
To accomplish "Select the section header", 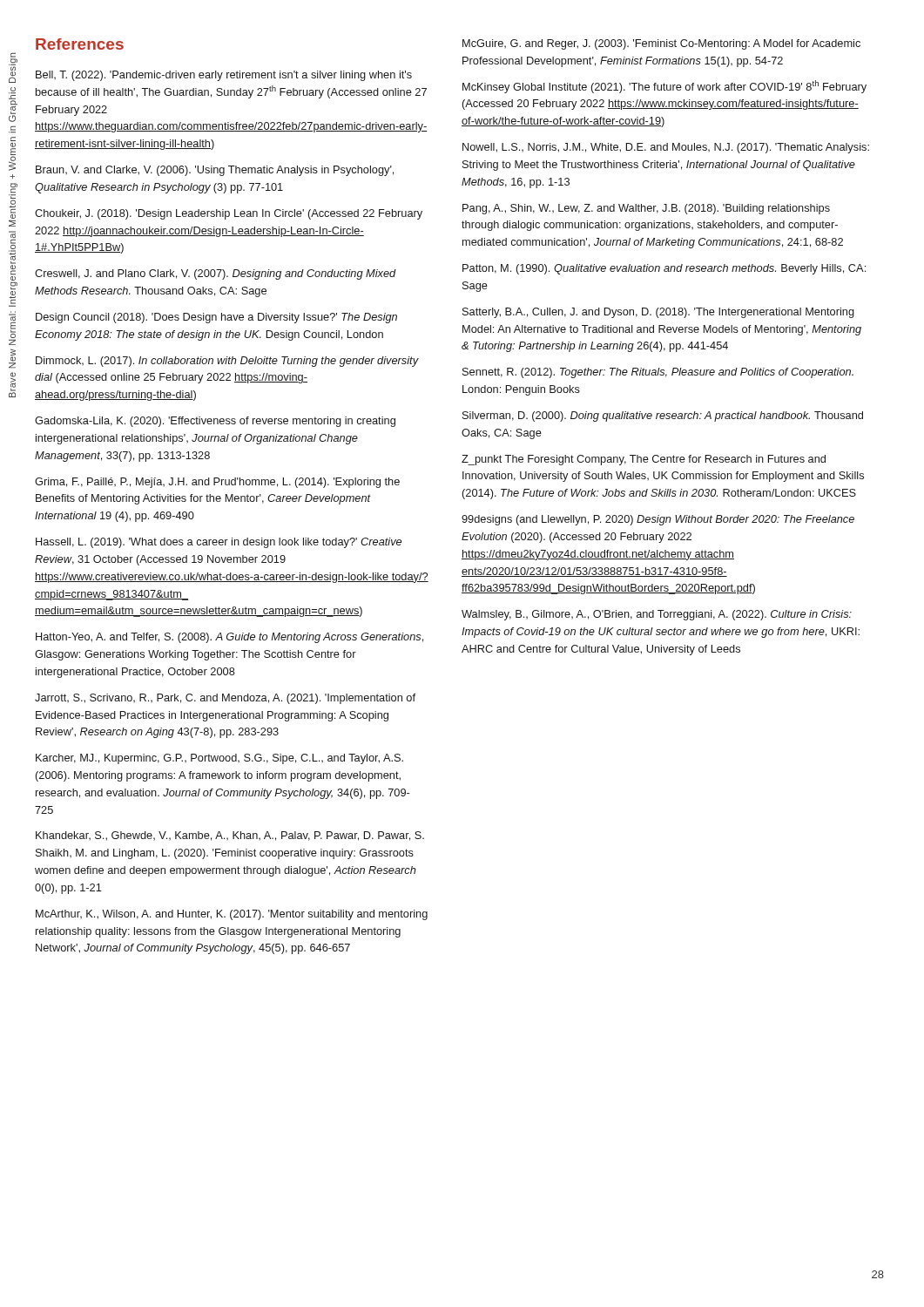I will tap(79, 44).
